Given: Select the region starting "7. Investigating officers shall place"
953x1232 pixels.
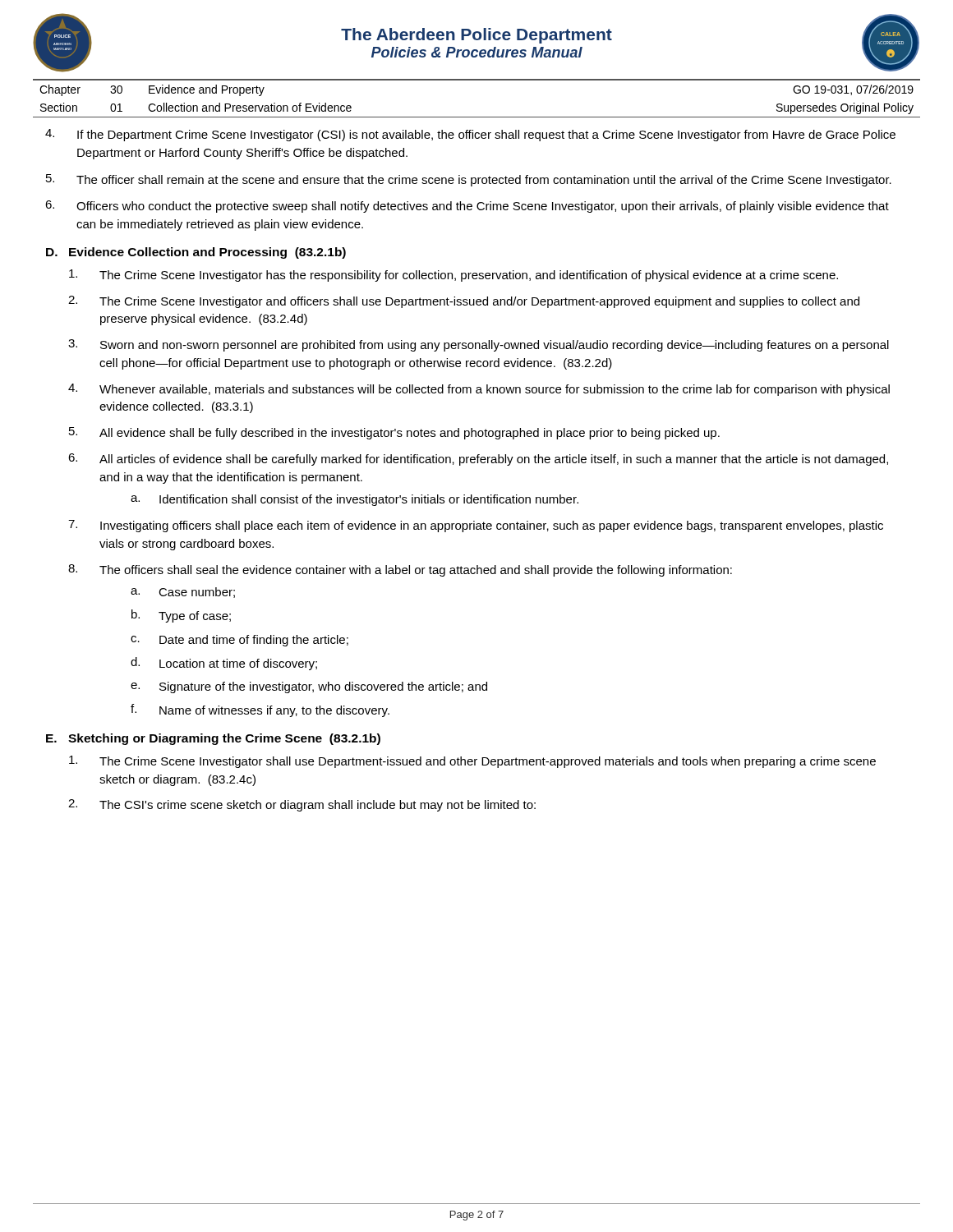Looking at the screenshot, I should coord(488,534).
